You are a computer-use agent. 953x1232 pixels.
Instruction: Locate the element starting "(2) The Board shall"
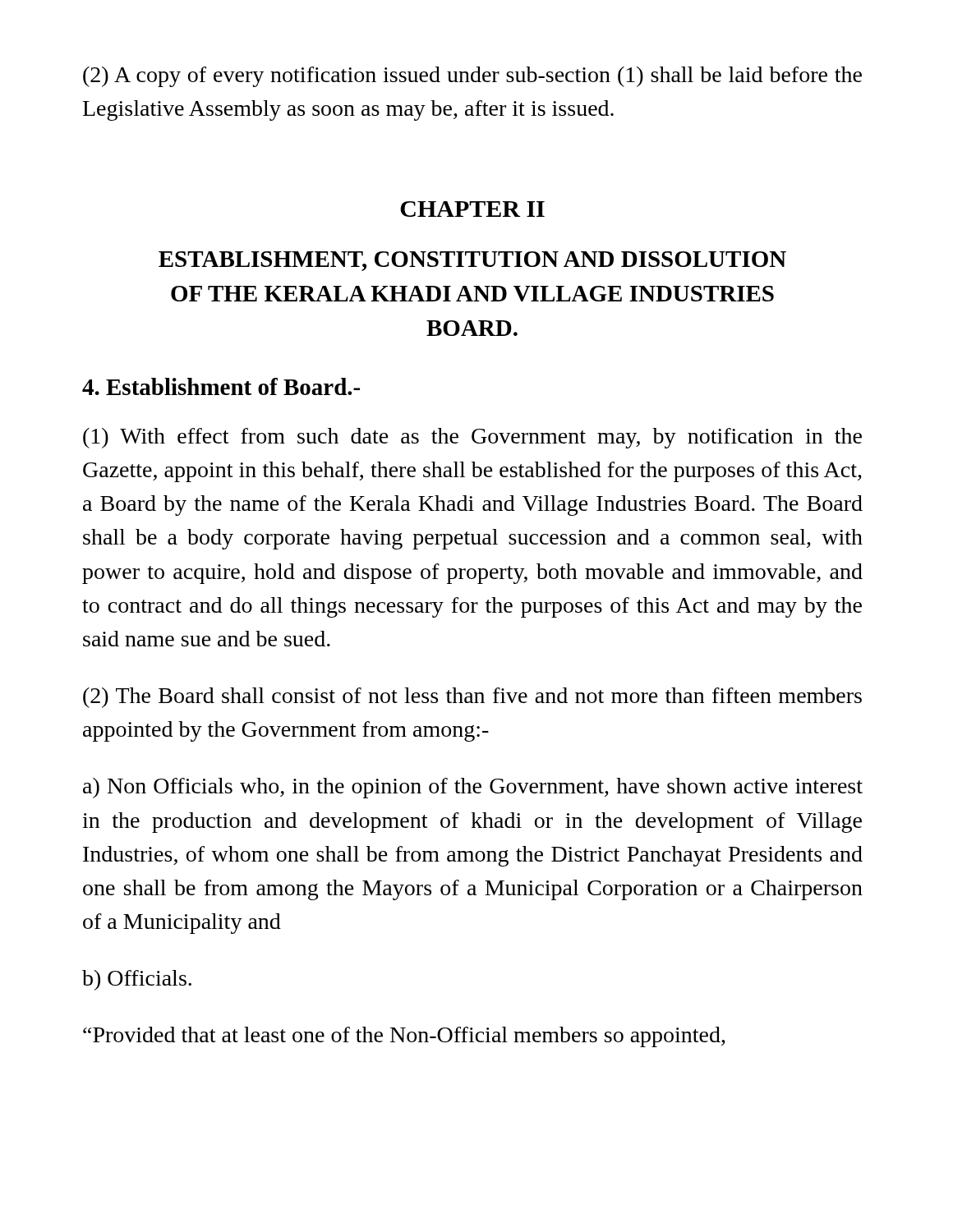click(x=472, y=712)
